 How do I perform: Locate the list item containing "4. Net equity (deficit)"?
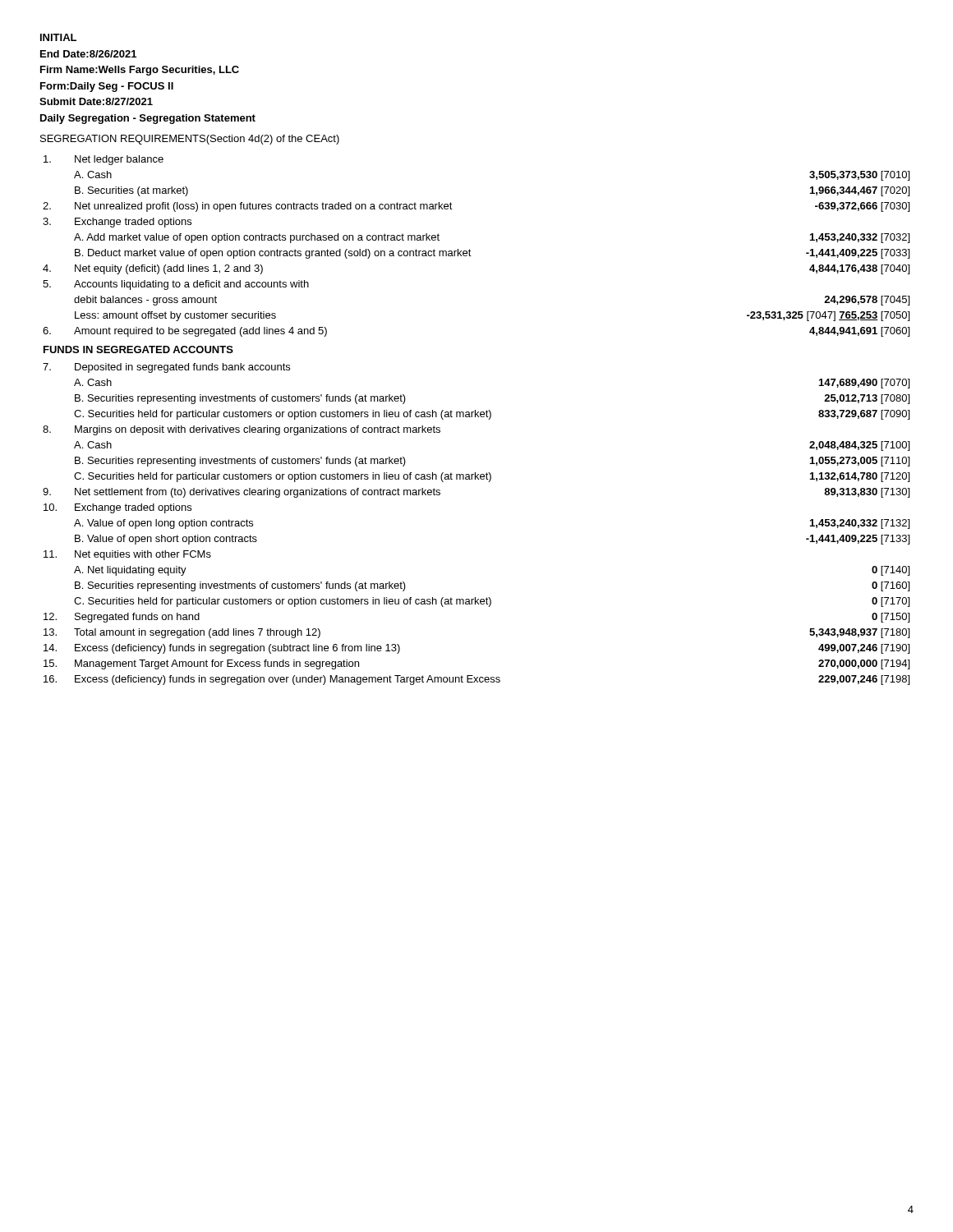[173, 269]
